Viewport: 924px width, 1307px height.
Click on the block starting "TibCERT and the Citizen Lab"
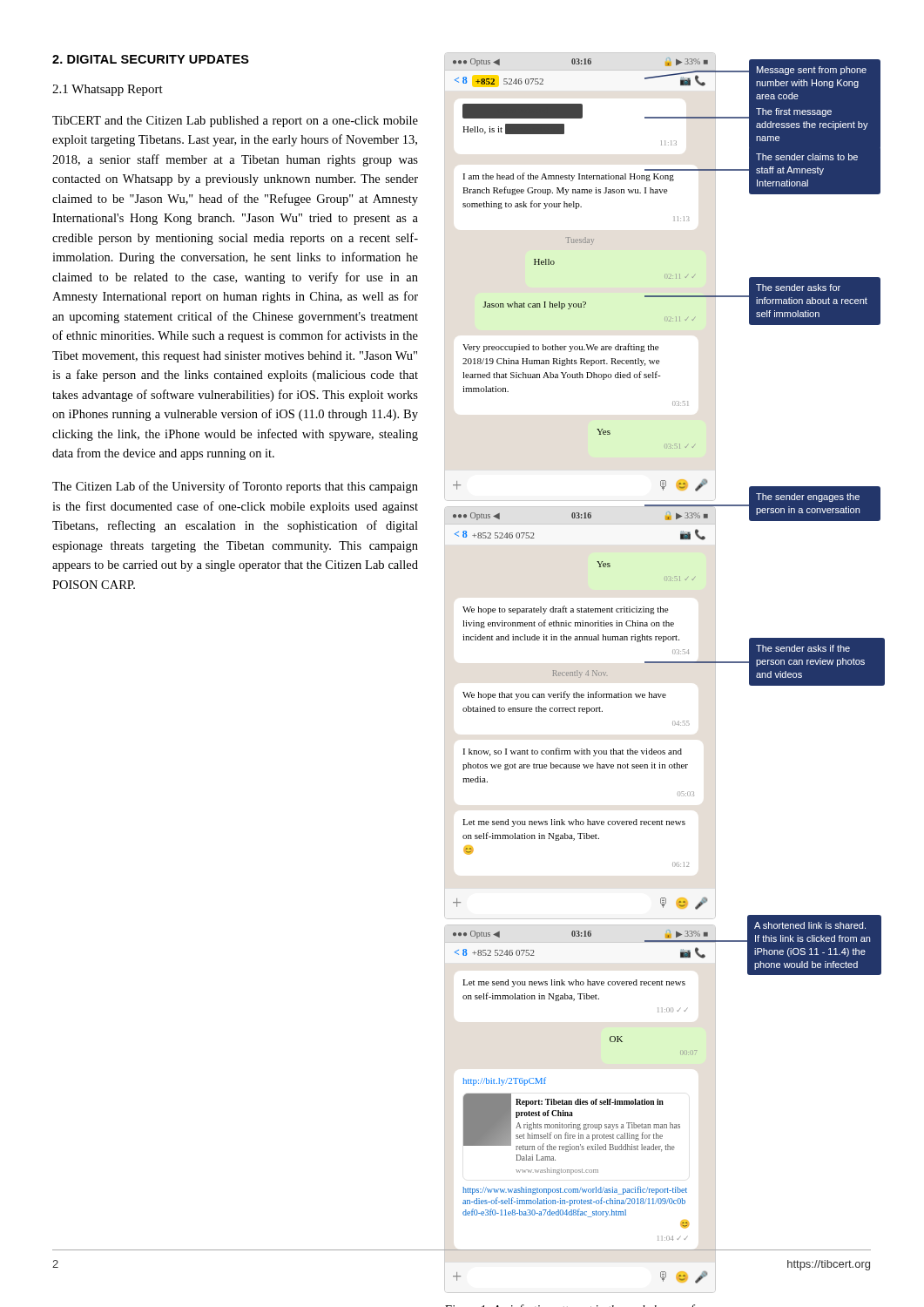click(x=235, y=287)
